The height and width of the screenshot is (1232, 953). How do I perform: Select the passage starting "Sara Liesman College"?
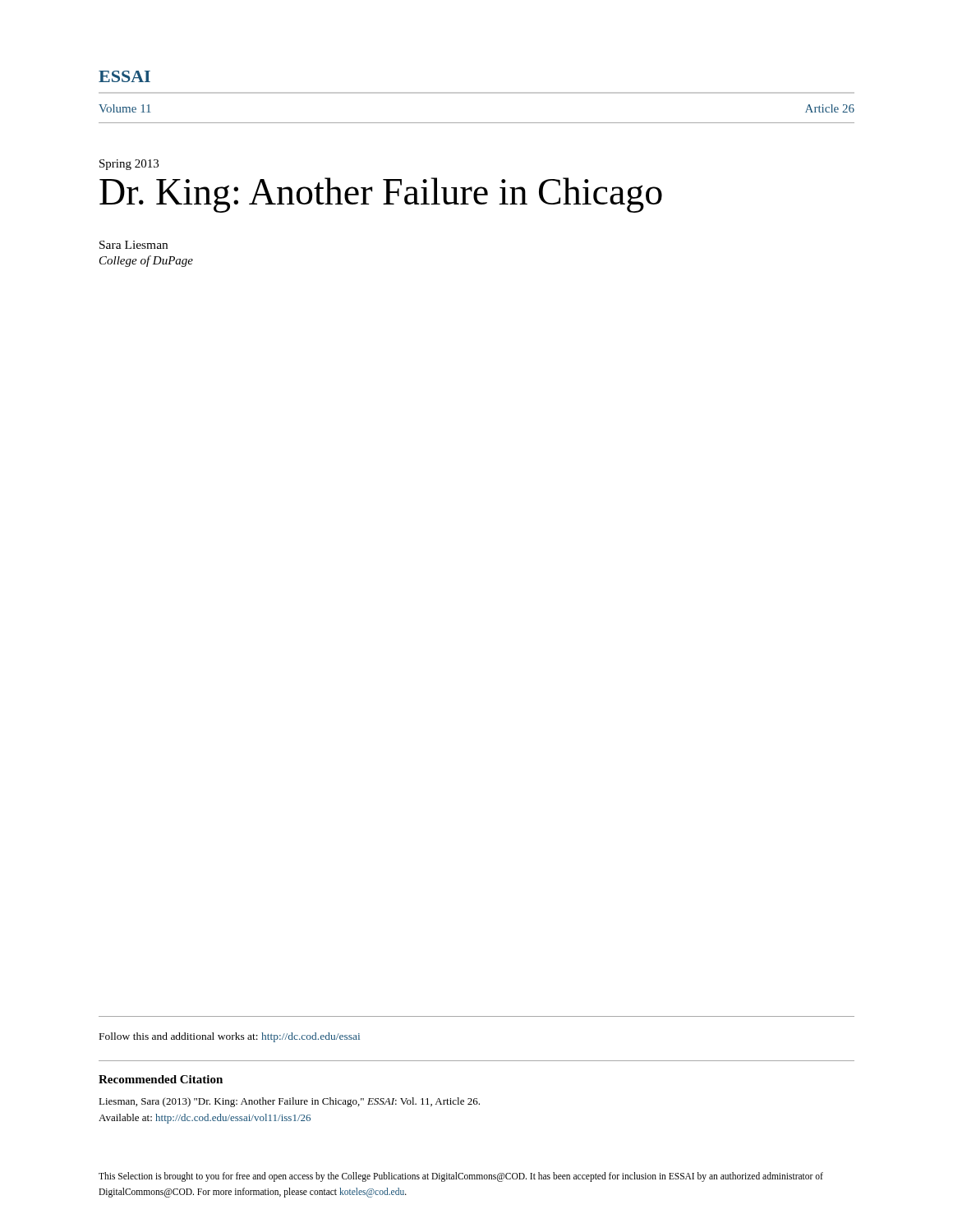[x=146, y=252]
